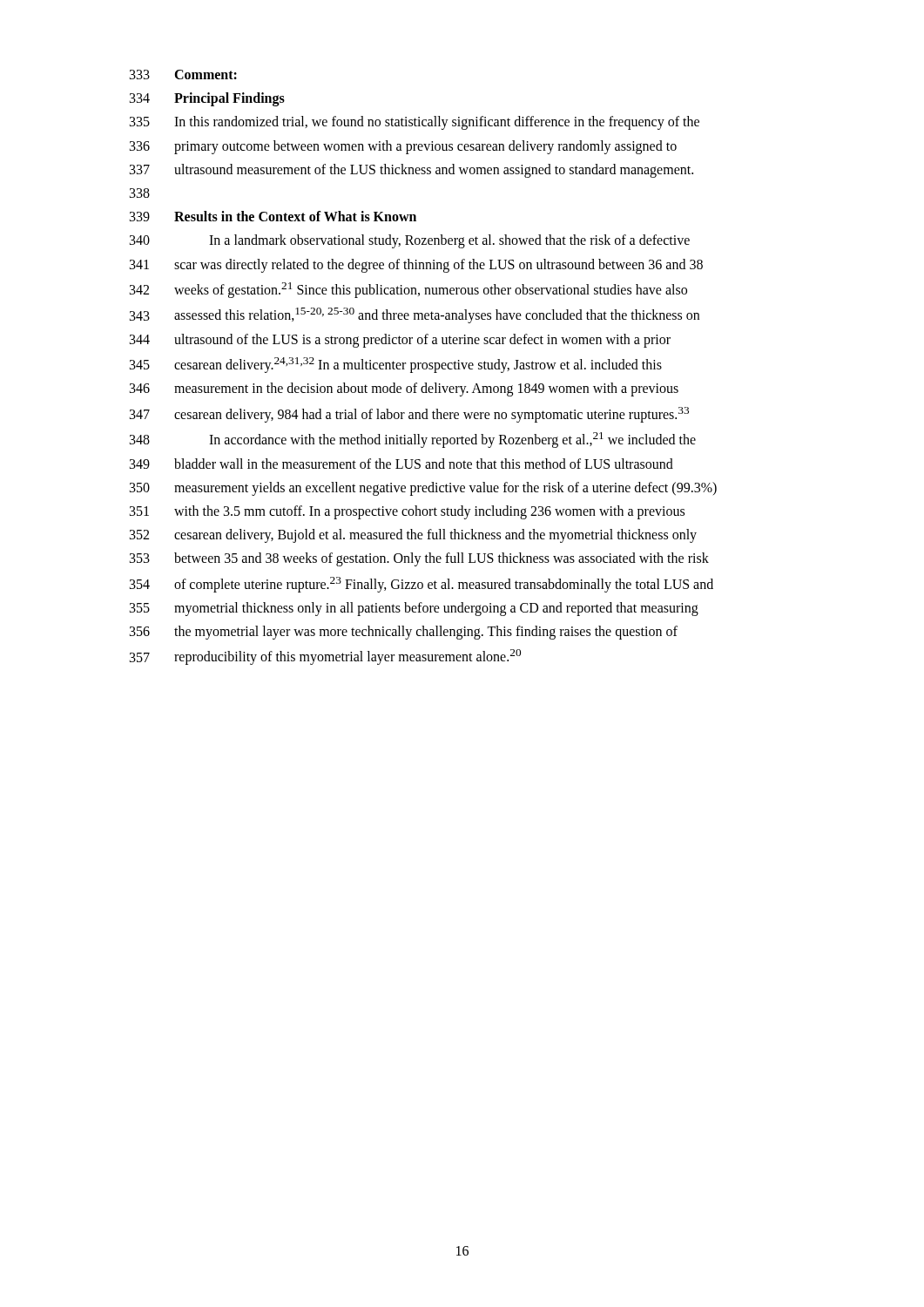
Task: Locate the block of text that opens with "335 In this randomized trial, we"
Action: 475,122
